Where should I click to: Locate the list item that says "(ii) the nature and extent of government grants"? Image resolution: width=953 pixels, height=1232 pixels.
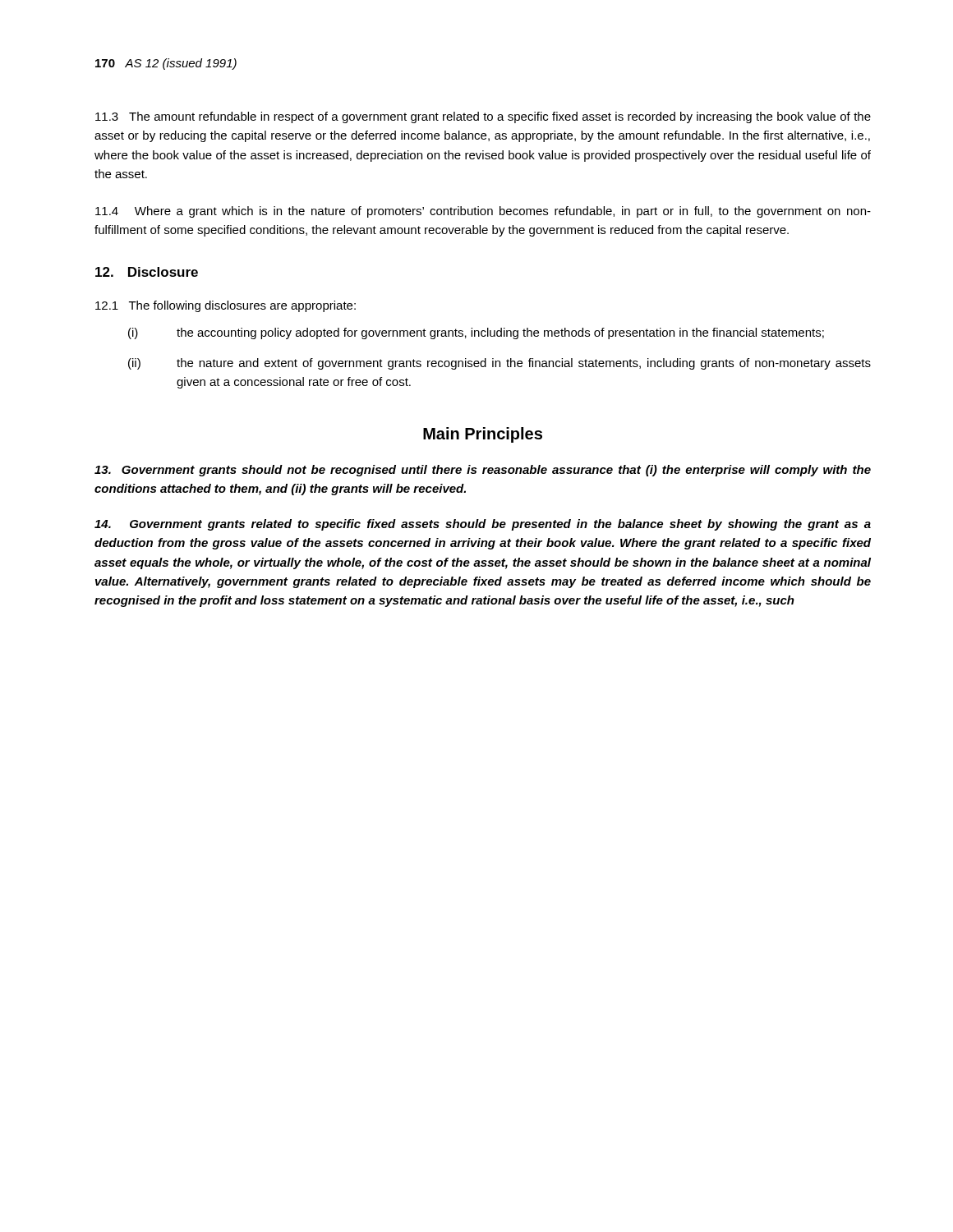coord(483,372)
